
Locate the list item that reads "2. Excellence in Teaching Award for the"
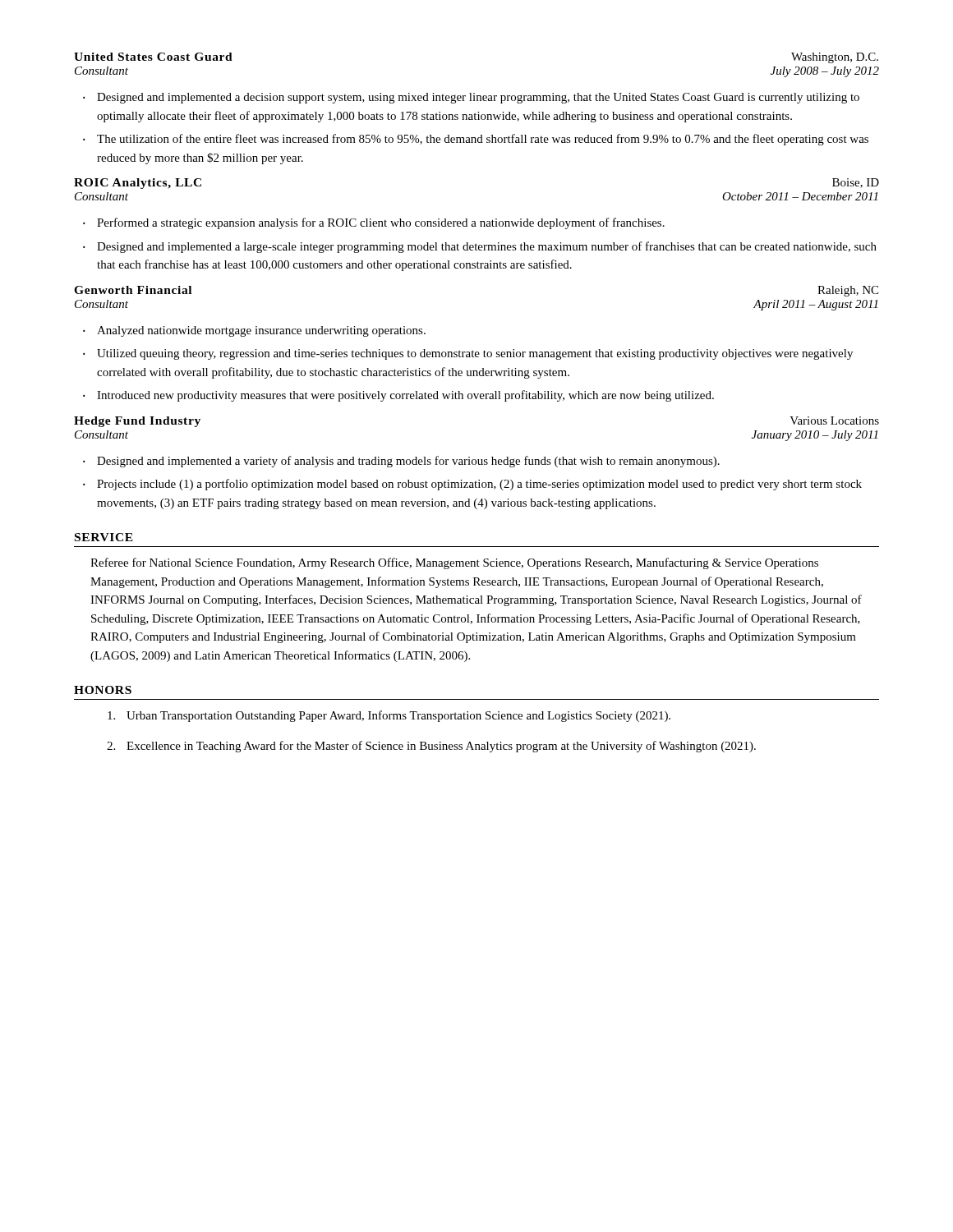click(x=432, y=746)
